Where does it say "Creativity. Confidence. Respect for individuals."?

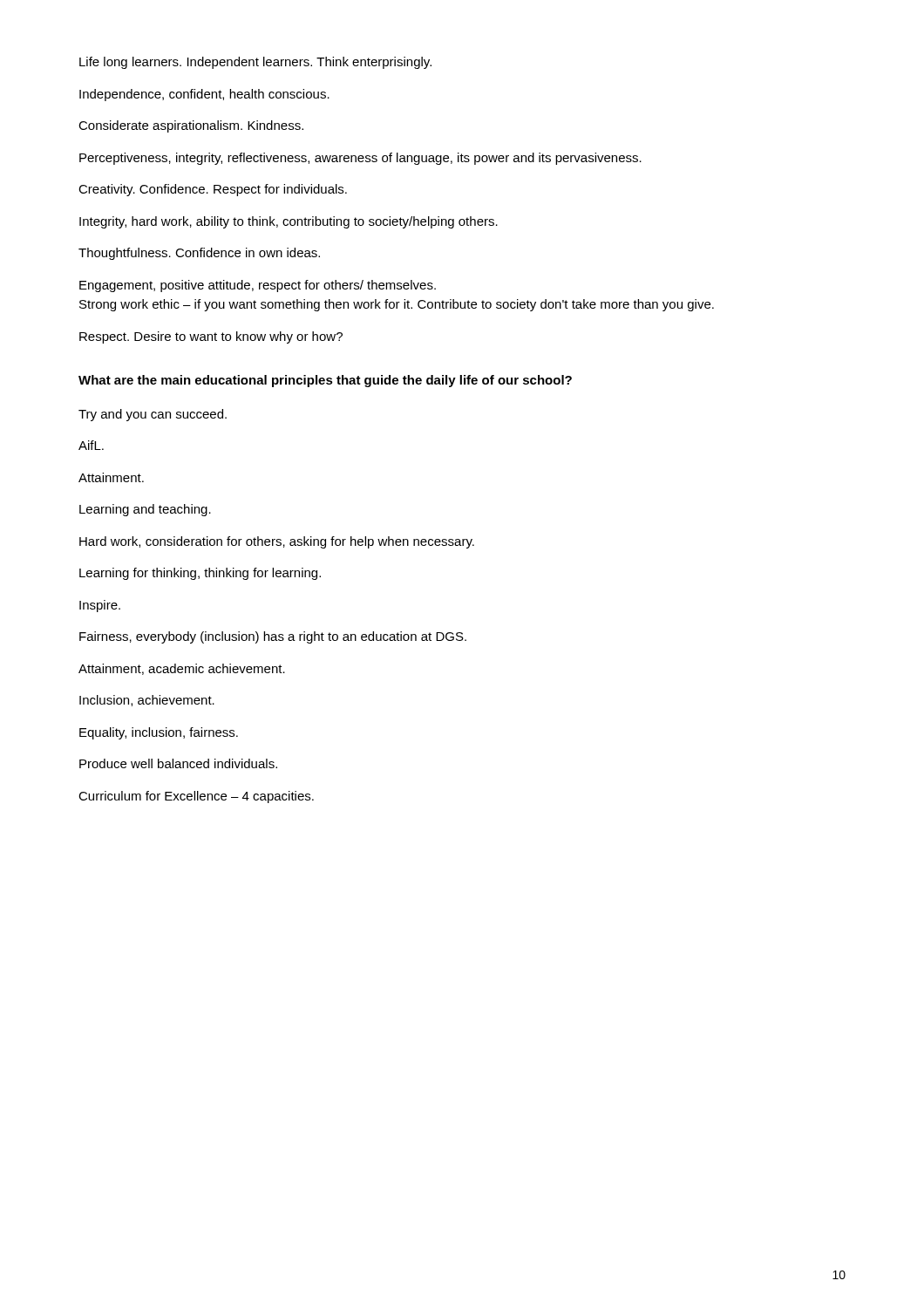(213, 189)
